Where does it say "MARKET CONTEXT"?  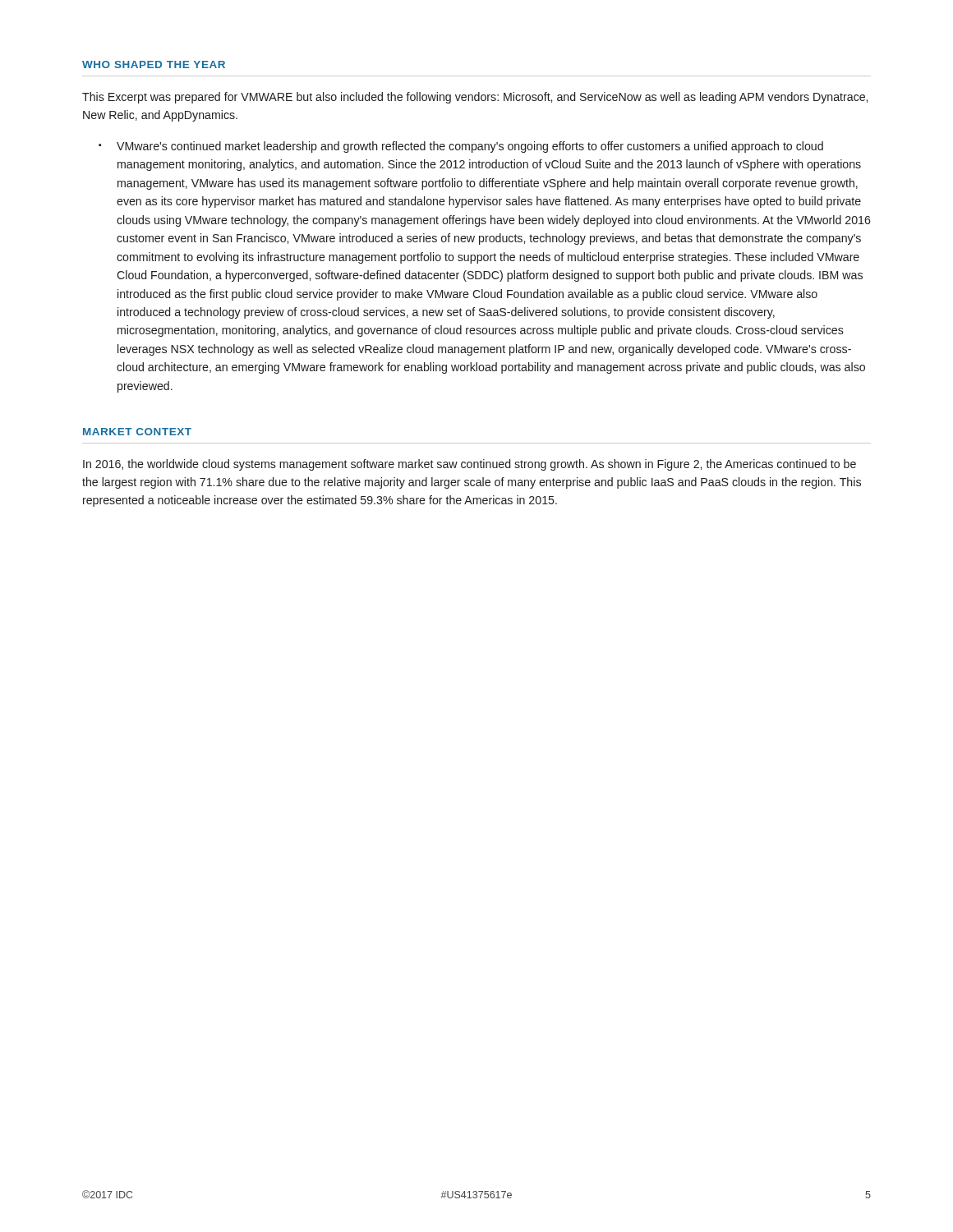137,432
